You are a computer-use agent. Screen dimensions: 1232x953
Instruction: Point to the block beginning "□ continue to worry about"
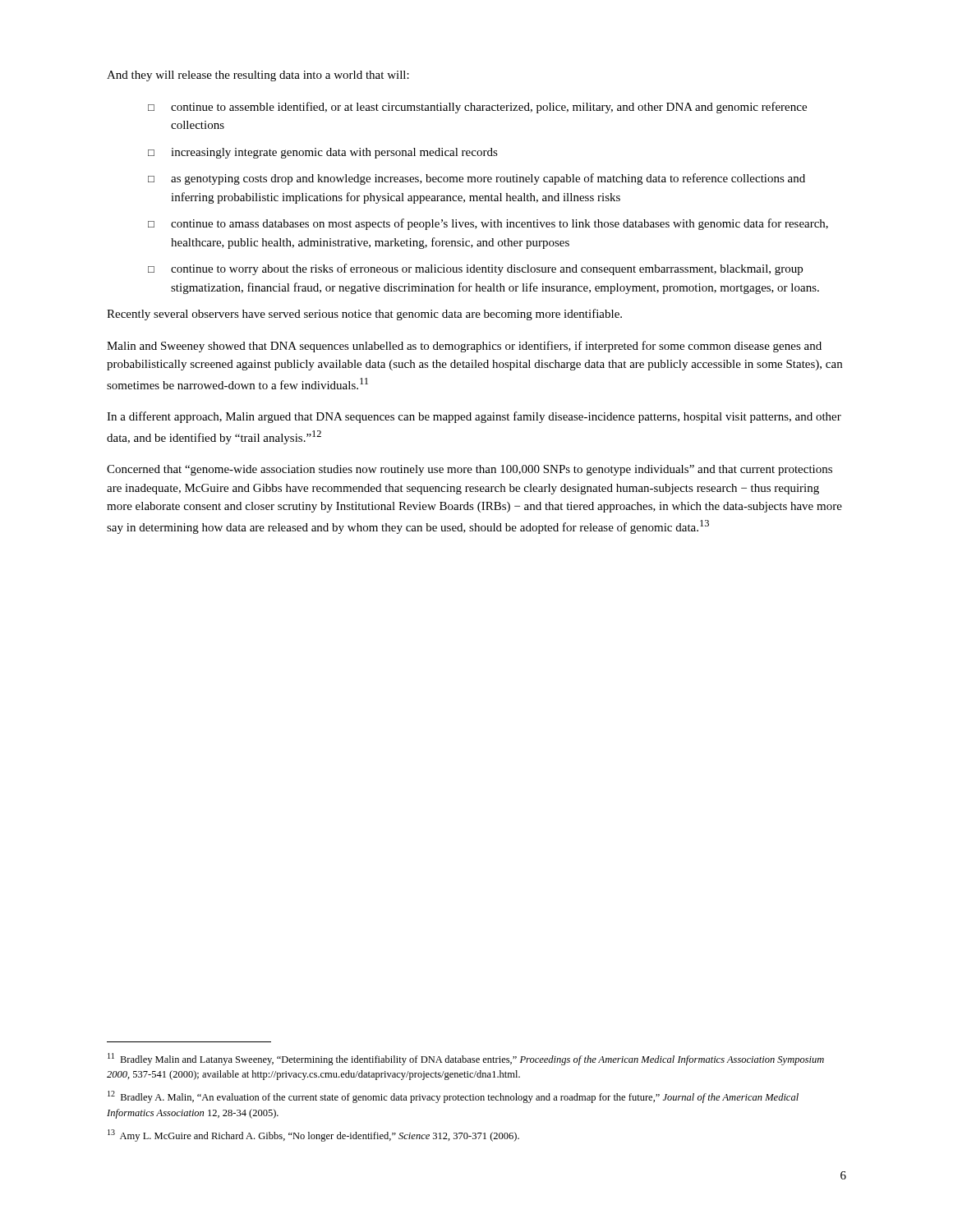coord(497,278)
